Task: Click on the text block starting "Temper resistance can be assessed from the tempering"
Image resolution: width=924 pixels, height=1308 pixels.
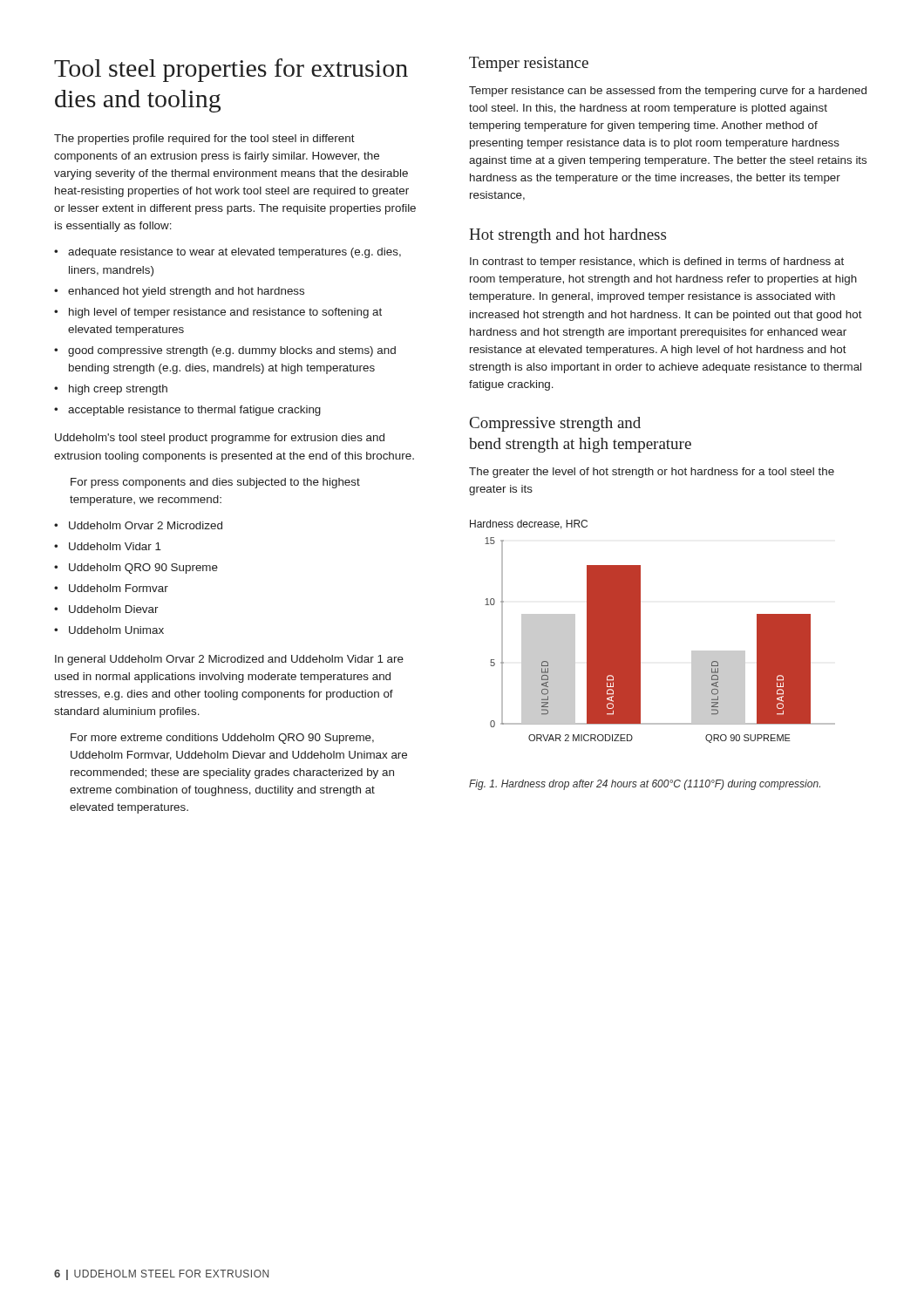Action: (669, 143)
